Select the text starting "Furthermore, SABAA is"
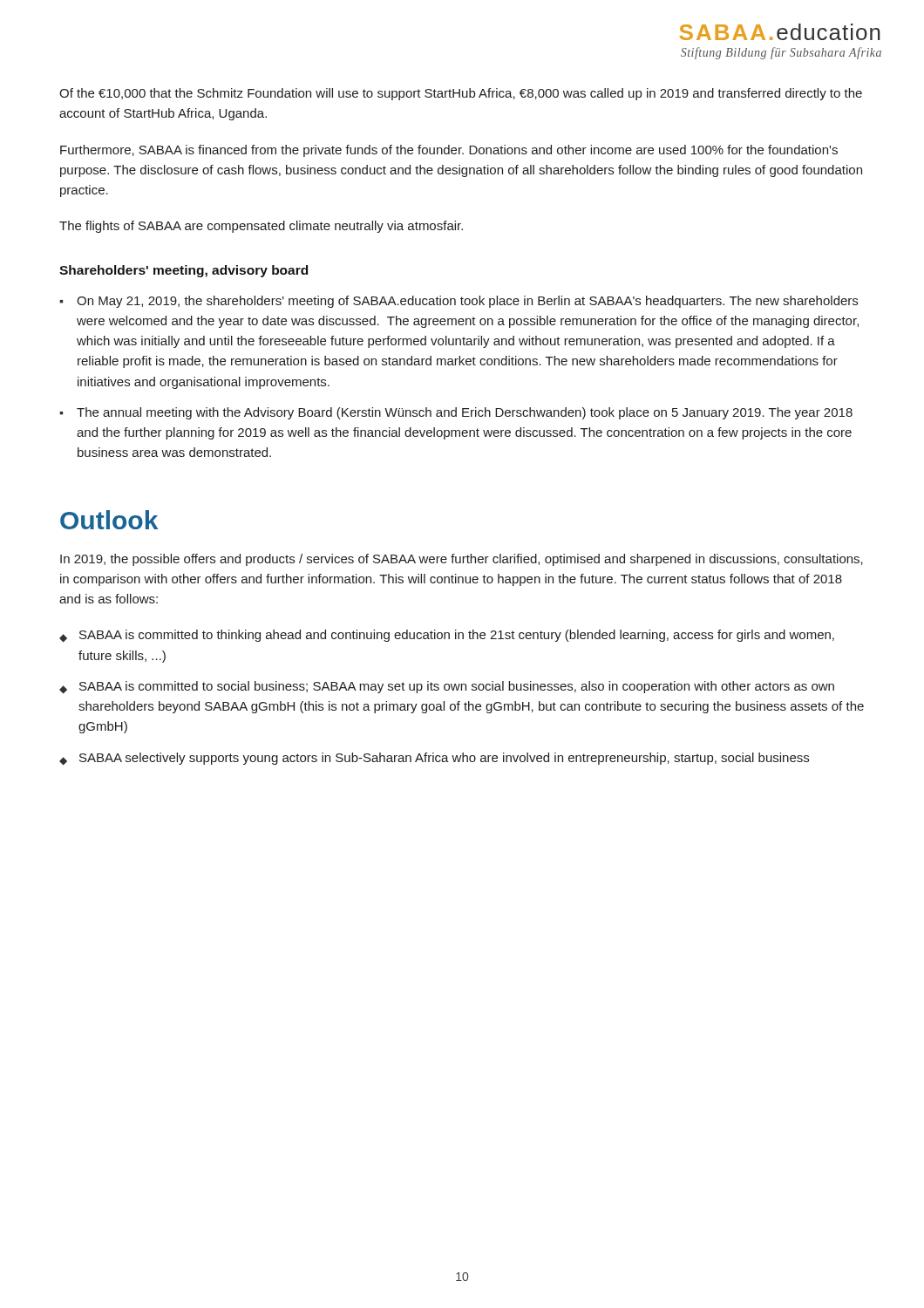This screenshot has height=1308, width=924. click(x=461, y=169)
